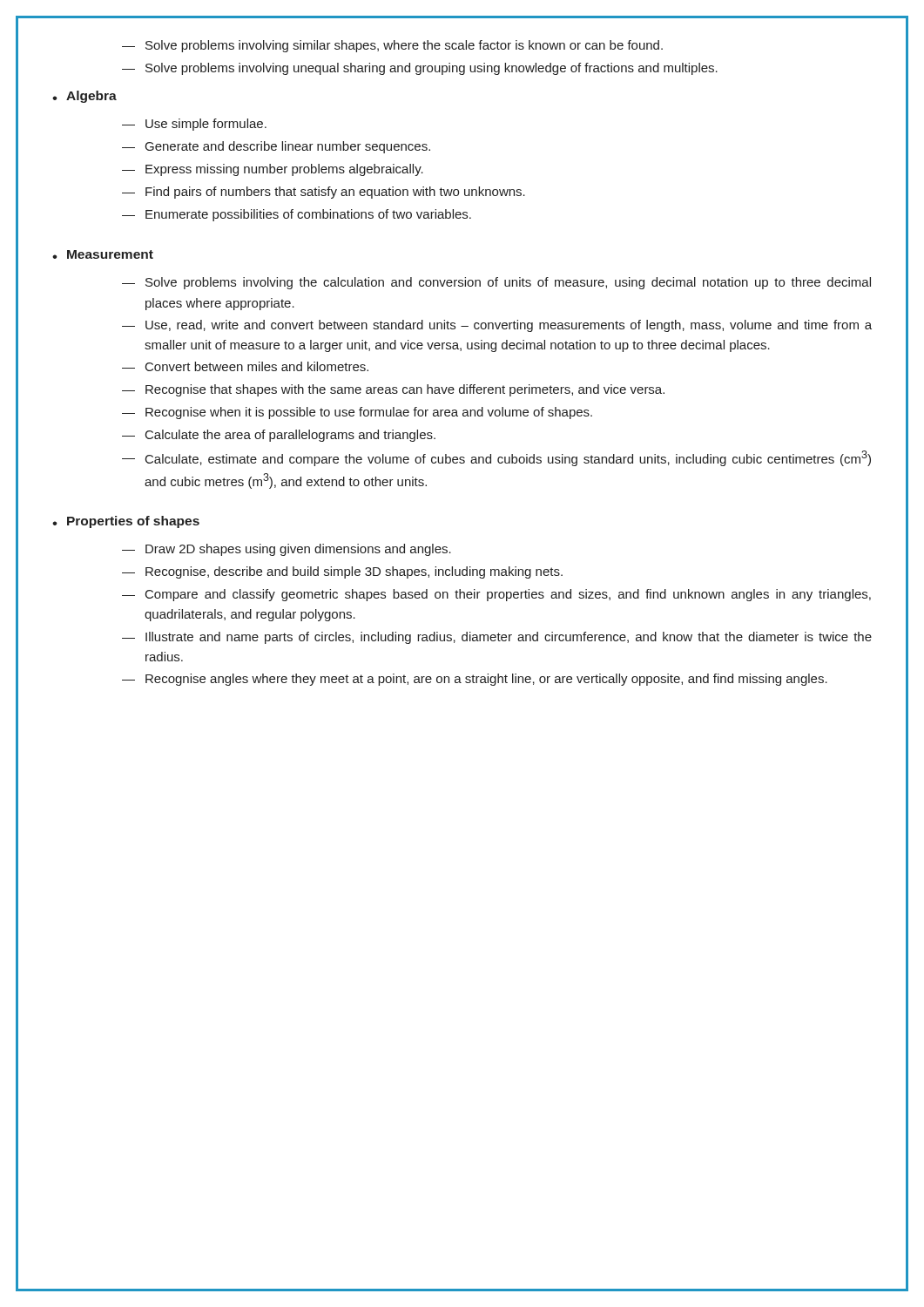
Task: Point to the block beginning "— Draw 2D shapes"
Action: [287, 550]
